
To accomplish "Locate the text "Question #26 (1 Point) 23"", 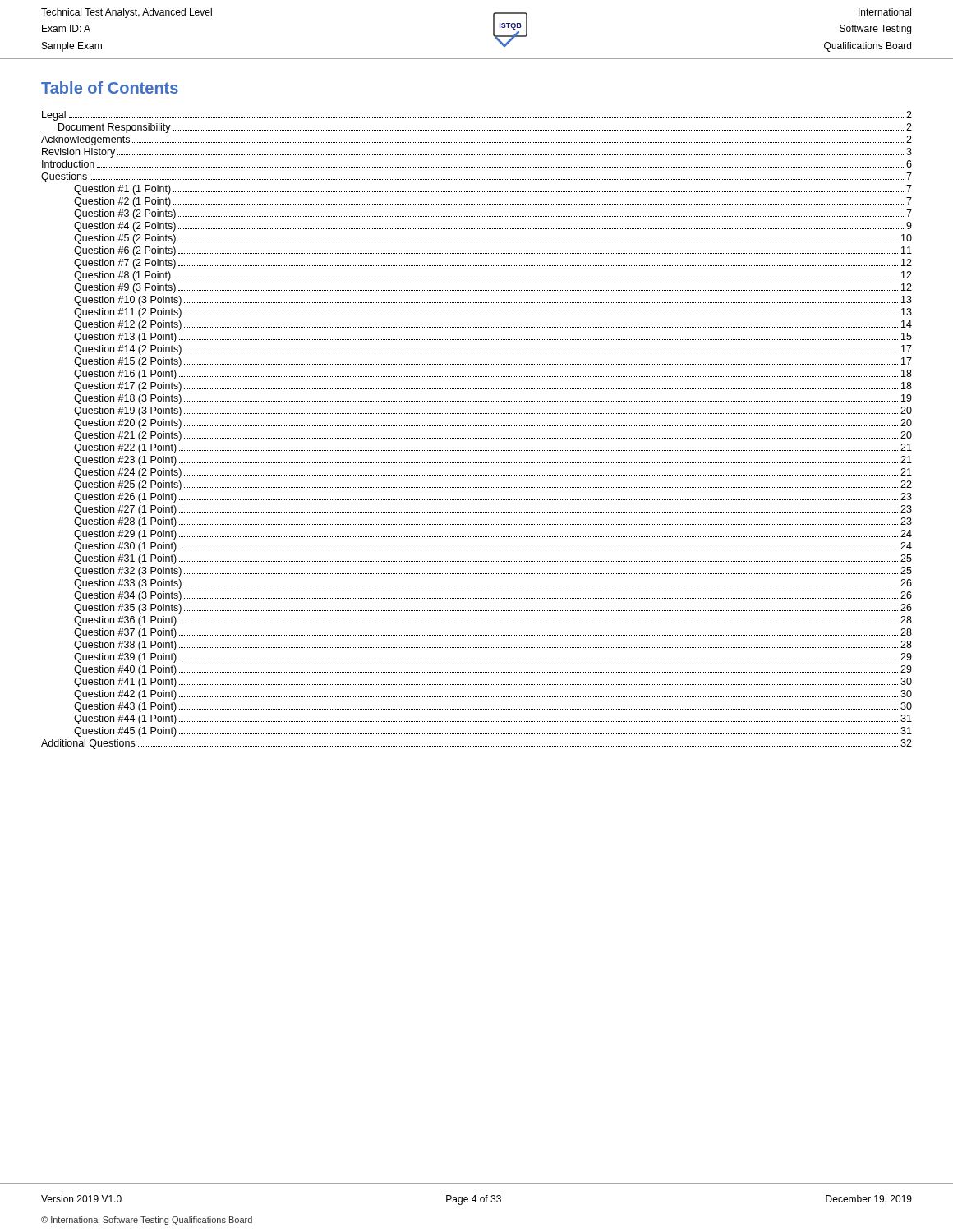I will click(x=493, y=497).
